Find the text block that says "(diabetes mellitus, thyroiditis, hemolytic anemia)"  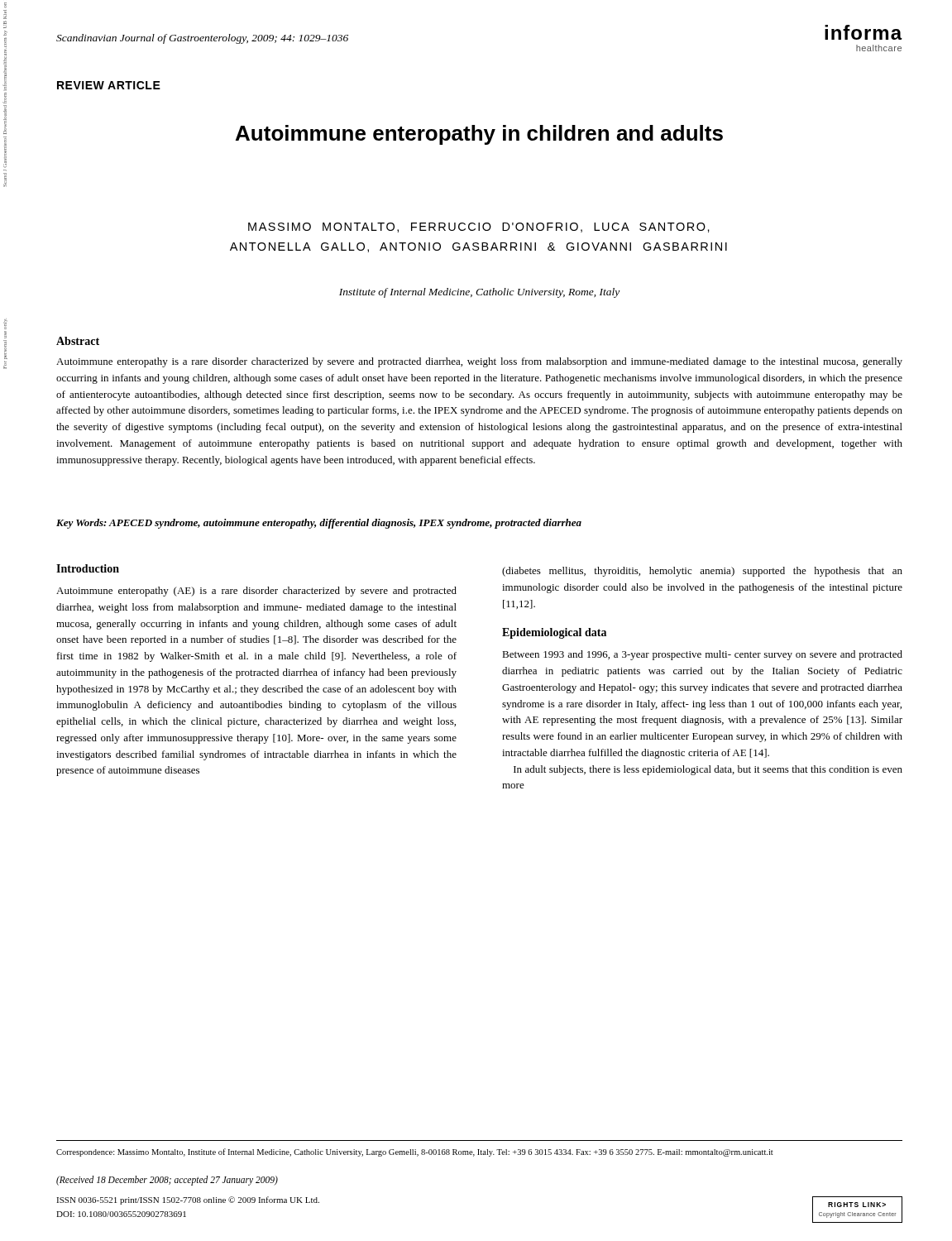point(702,587)
